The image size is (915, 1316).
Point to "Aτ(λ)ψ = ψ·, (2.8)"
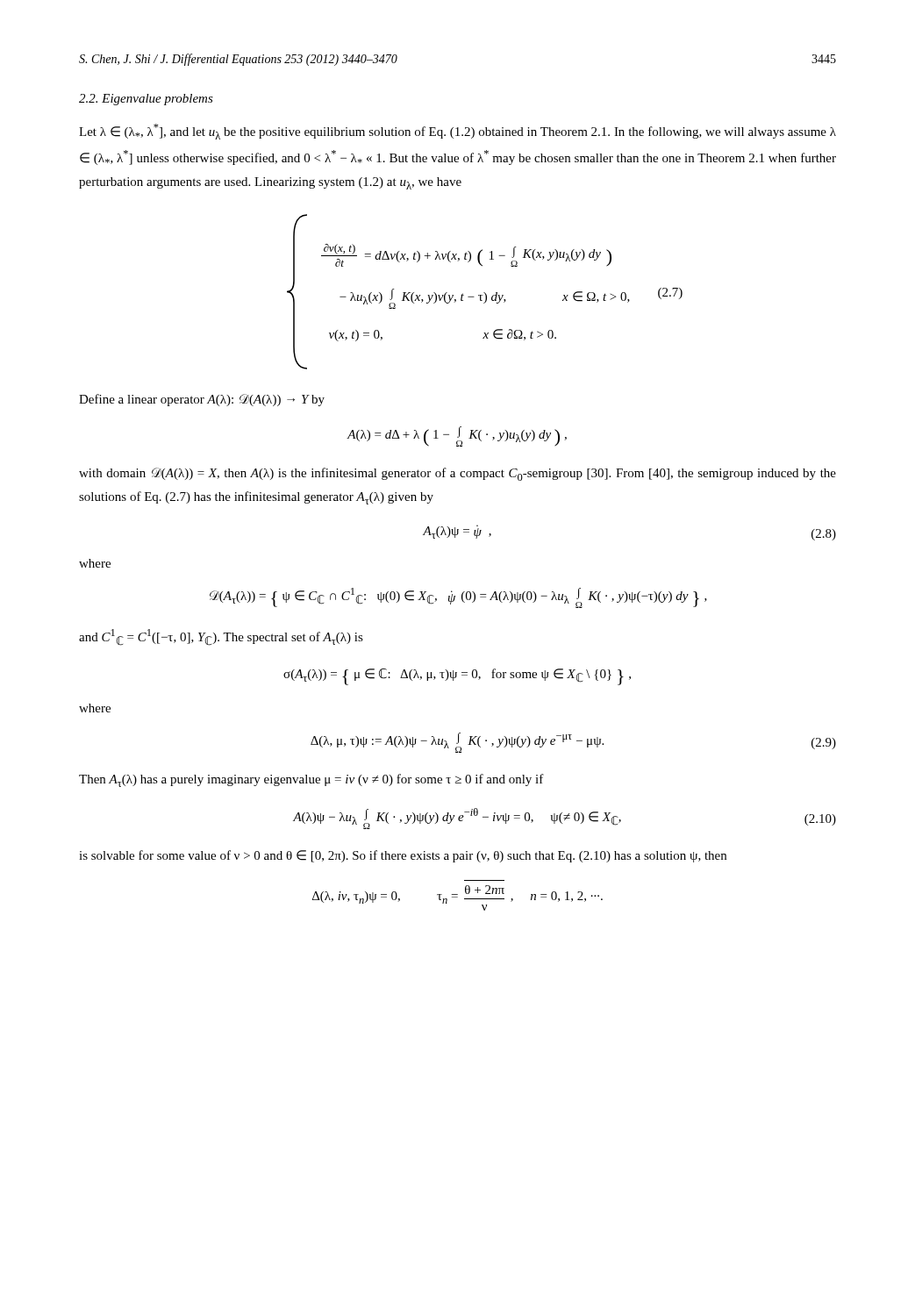(x=450, y=532)
